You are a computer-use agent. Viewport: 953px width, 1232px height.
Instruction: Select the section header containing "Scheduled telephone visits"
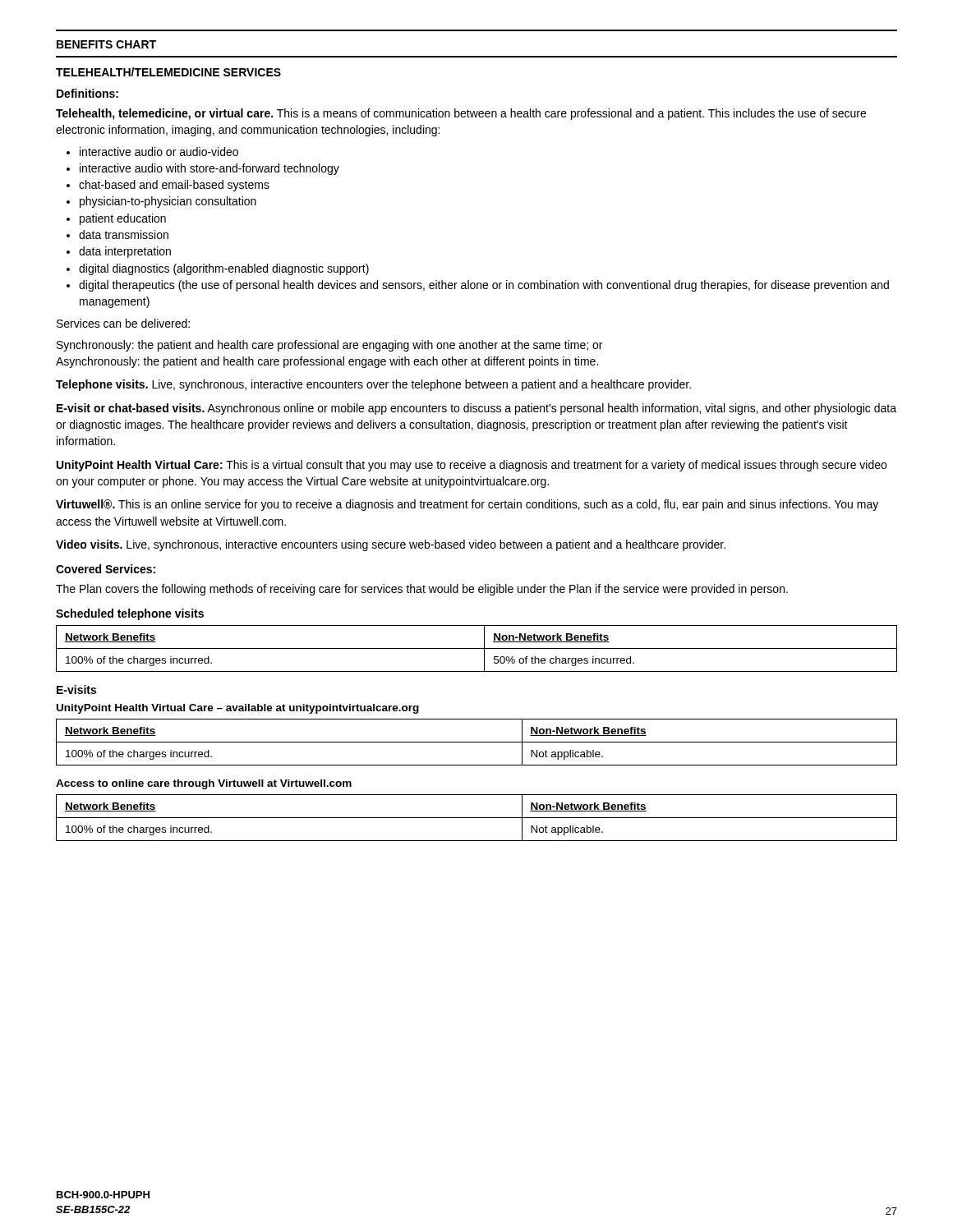(130, 614)
